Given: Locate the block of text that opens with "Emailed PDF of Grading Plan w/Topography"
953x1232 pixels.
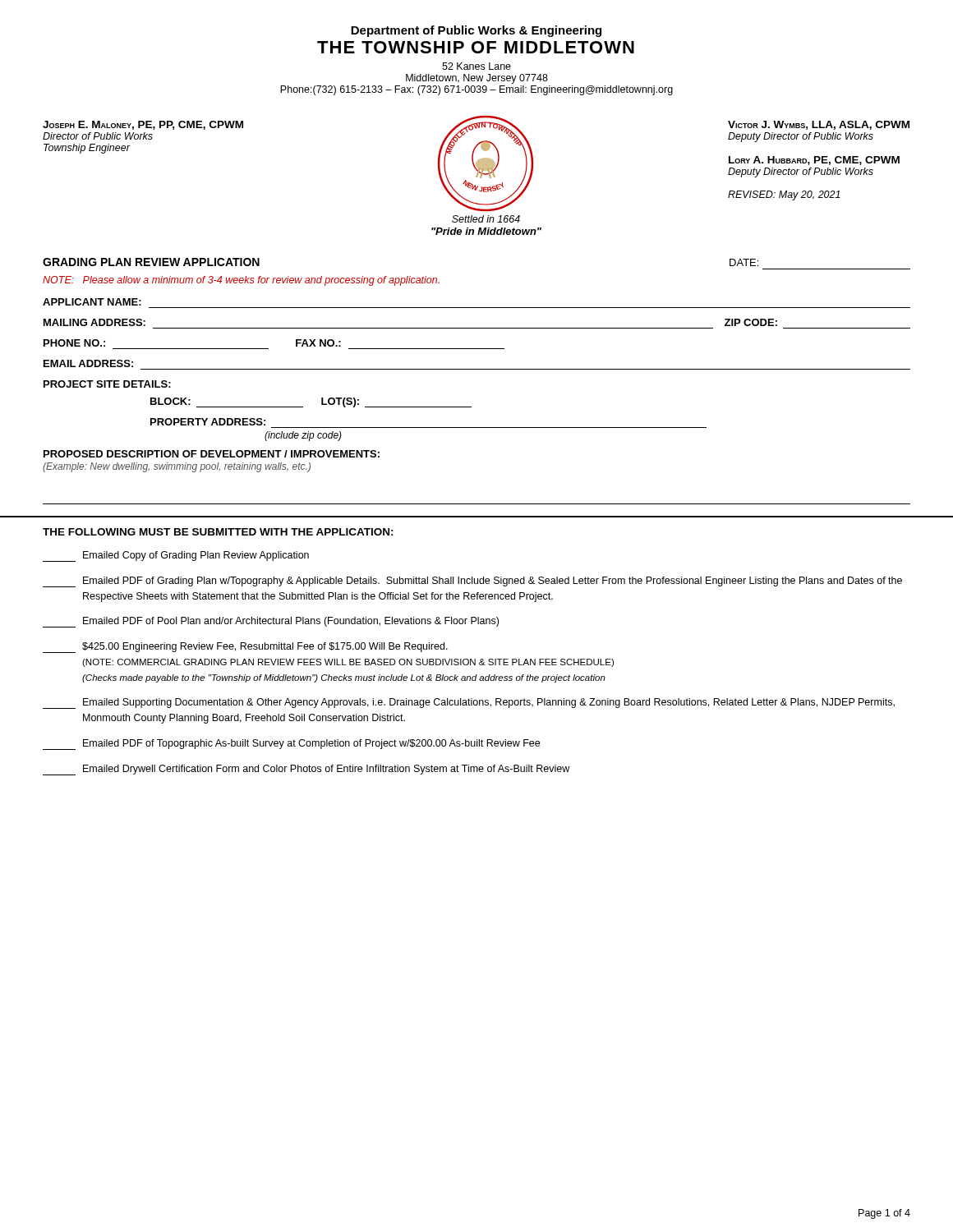Looking at the screenshot, I should click(x=476, y=589).
